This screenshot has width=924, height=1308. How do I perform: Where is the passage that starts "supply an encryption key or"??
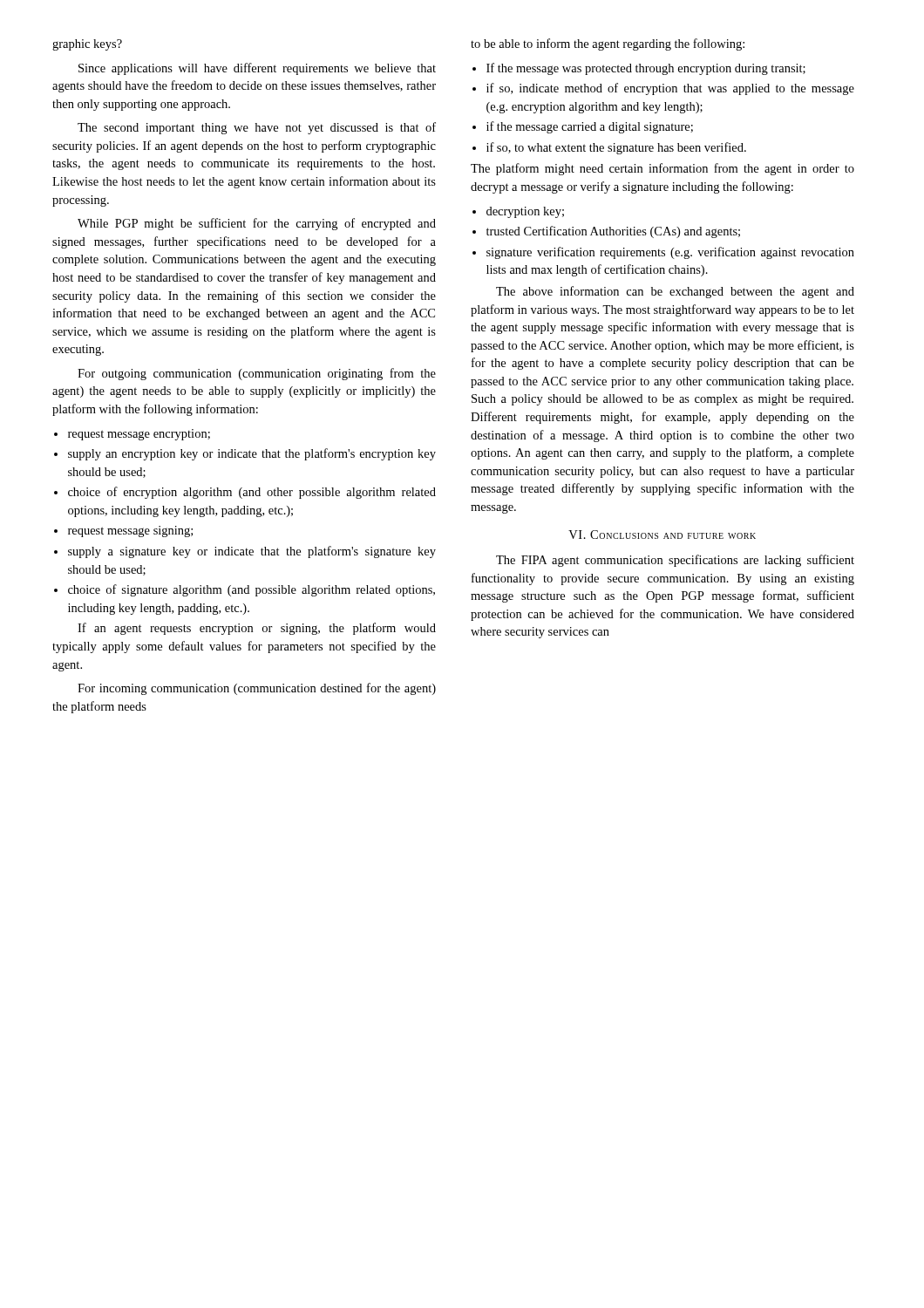tap(244, 463)
